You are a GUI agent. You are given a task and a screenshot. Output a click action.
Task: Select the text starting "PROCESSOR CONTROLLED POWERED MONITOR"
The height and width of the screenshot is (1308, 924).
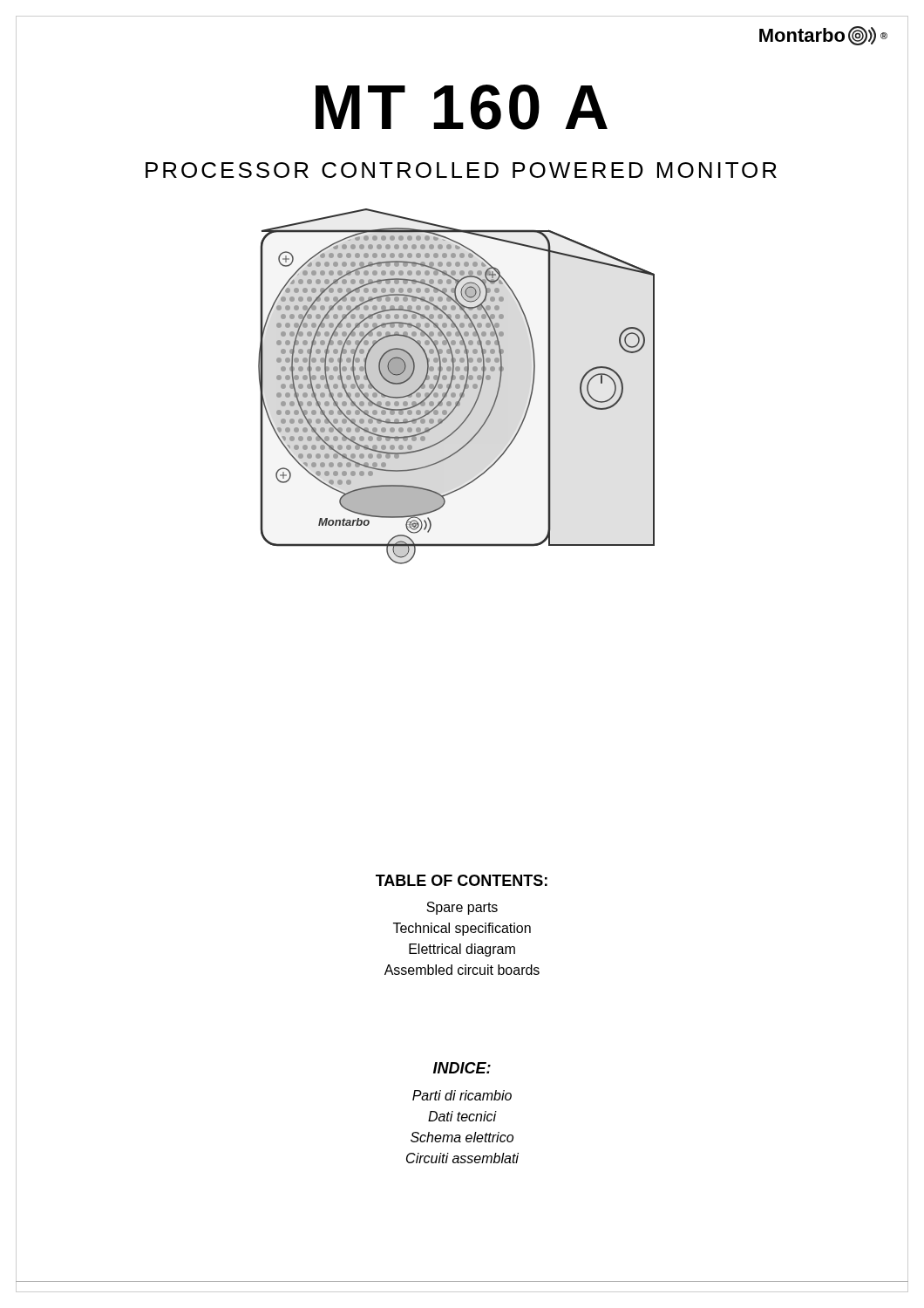(x=462, y=170)
